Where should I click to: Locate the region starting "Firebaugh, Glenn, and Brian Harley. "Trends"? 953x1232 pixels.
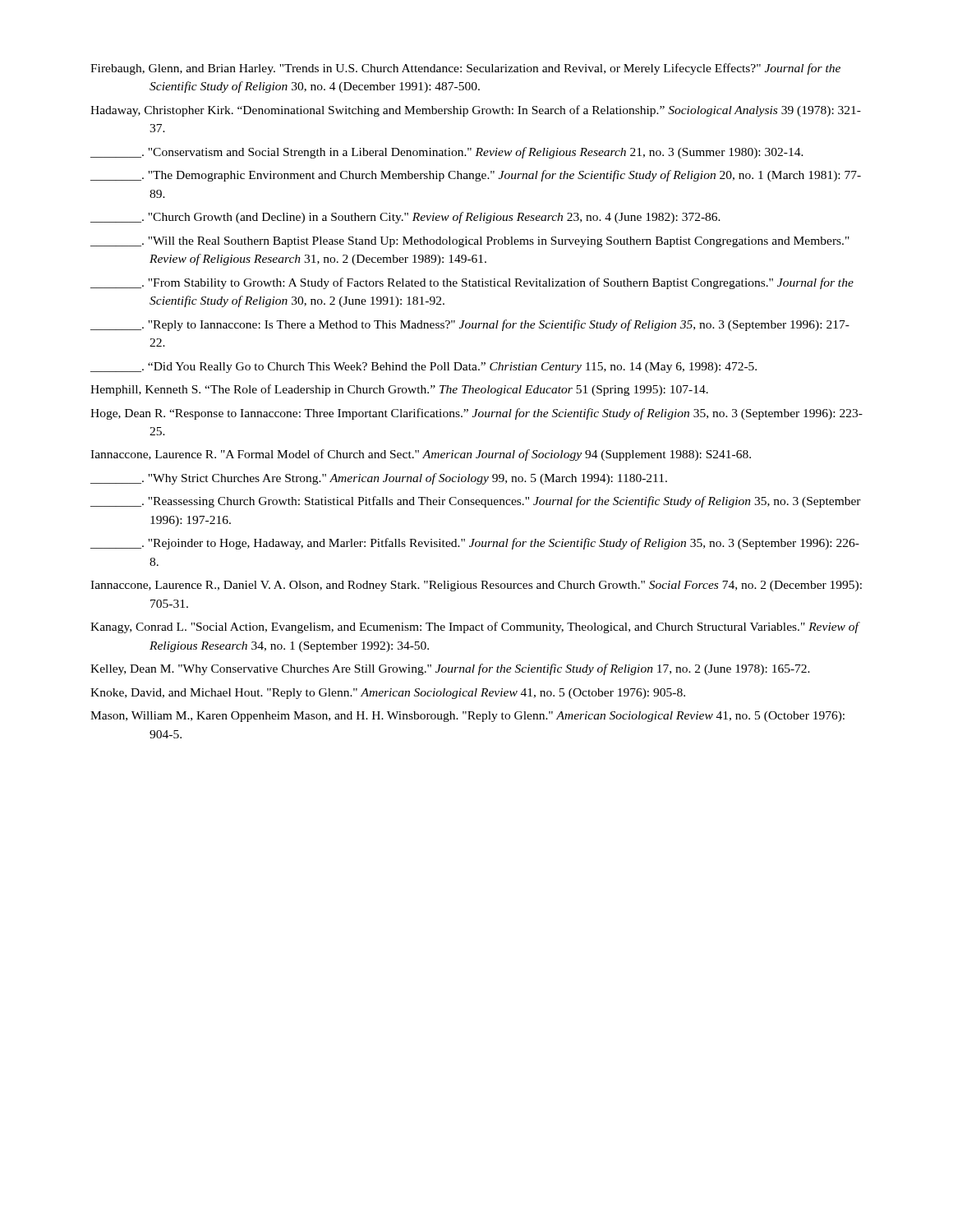pyautogui.click(x=466, y=77)
